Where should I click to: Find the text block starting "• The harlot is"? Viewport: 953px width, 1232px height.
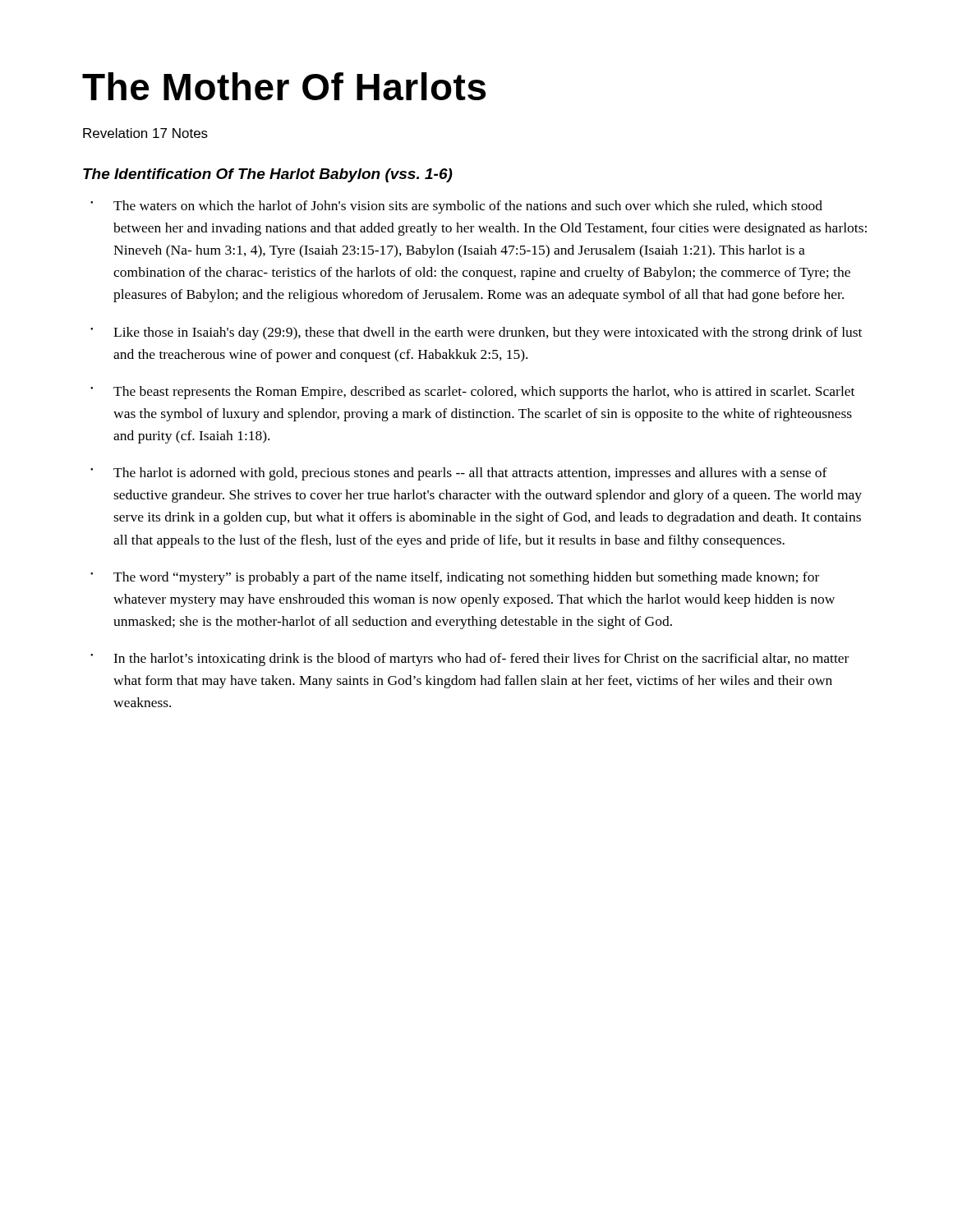tap(476, 506)
